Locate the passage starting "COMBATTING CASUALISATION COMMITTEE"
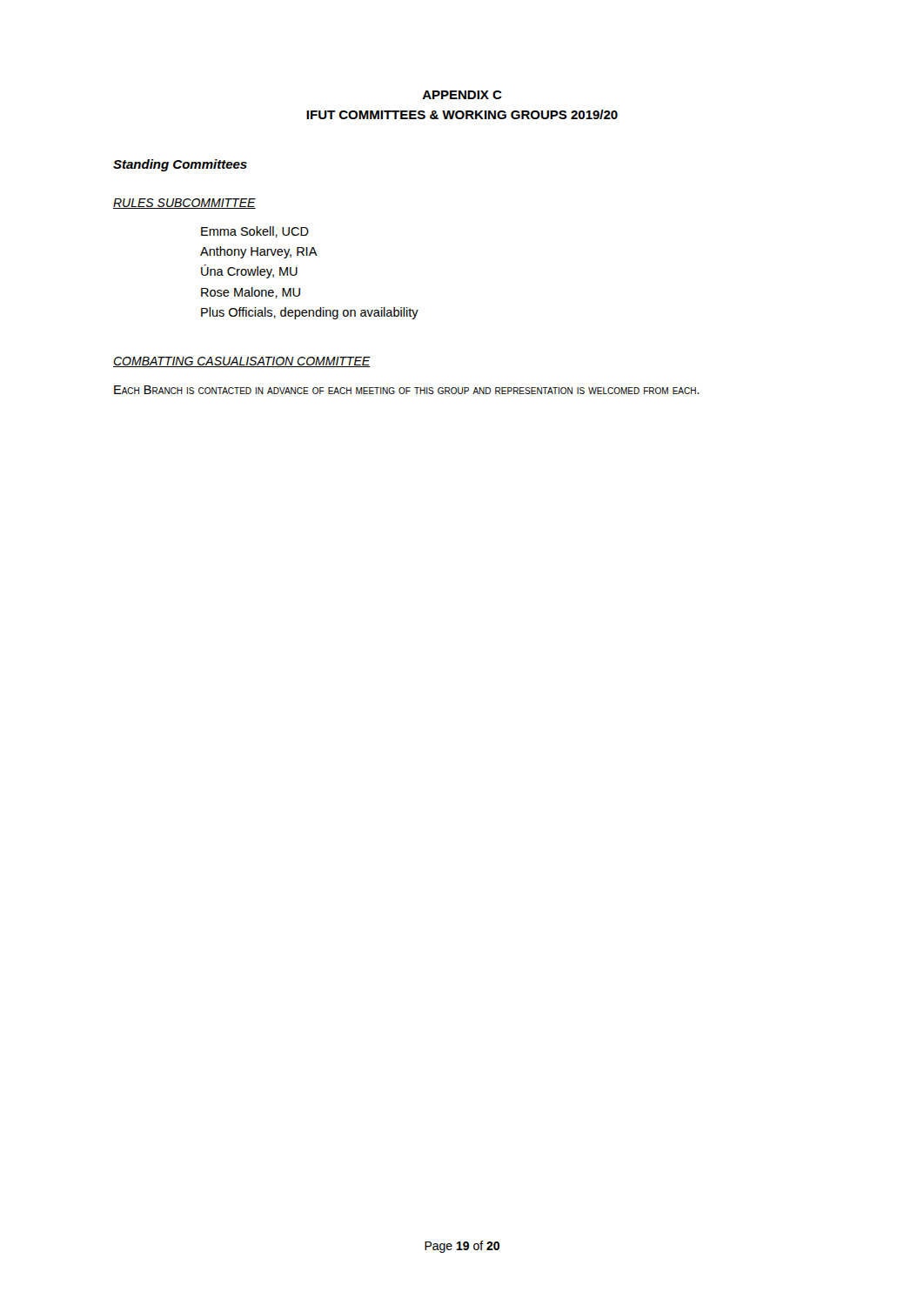Viewport: 924px width, 1305px height. tap(241, 361)
